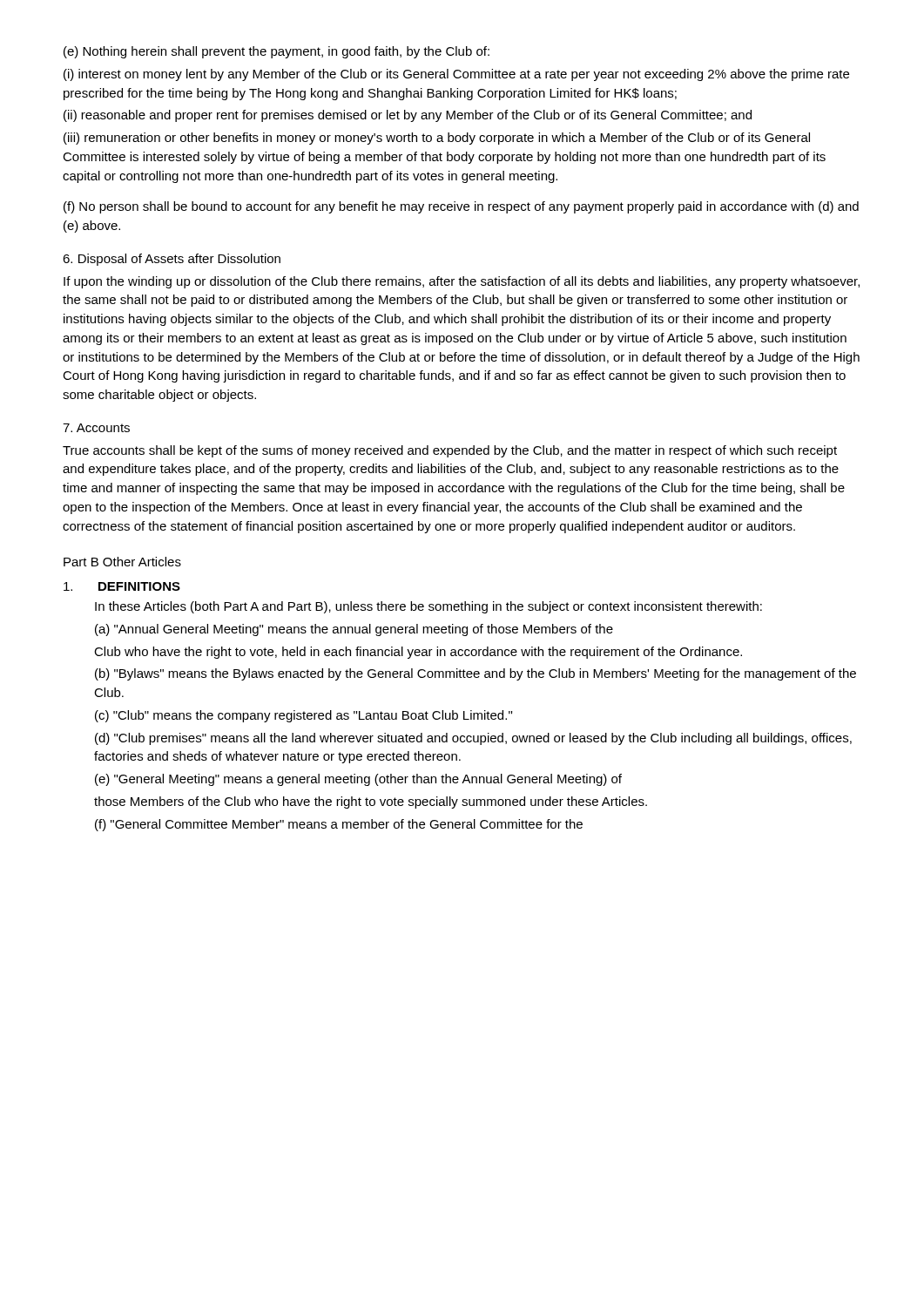This screenshot has height=1307, width=924.
Task: Click the section header that begins "6. Disposal of Assets after"
Action: coord(172,260)
